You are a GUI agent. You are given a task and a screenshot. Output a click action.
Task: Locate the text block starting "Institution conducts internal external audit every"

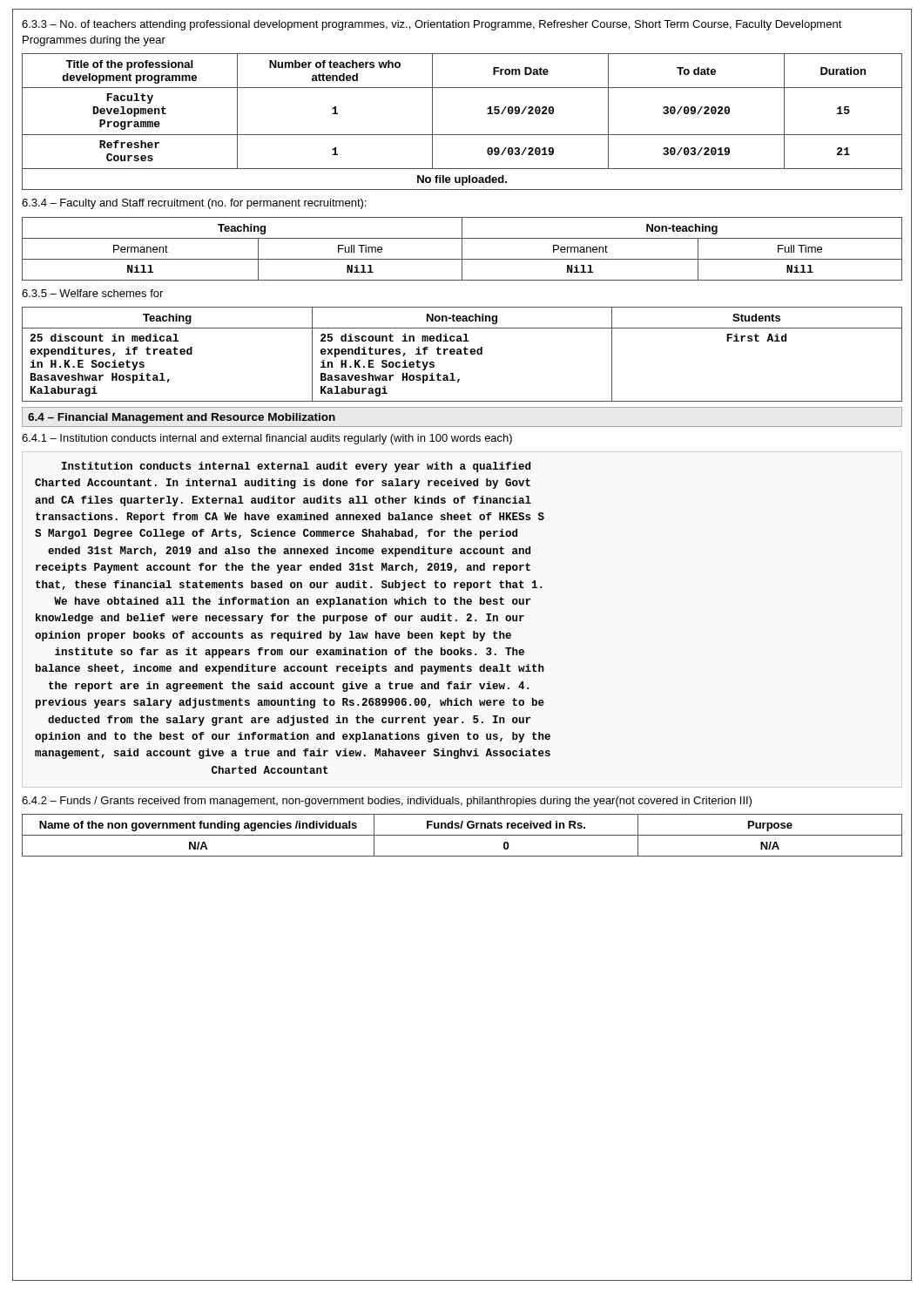(293, 619)
